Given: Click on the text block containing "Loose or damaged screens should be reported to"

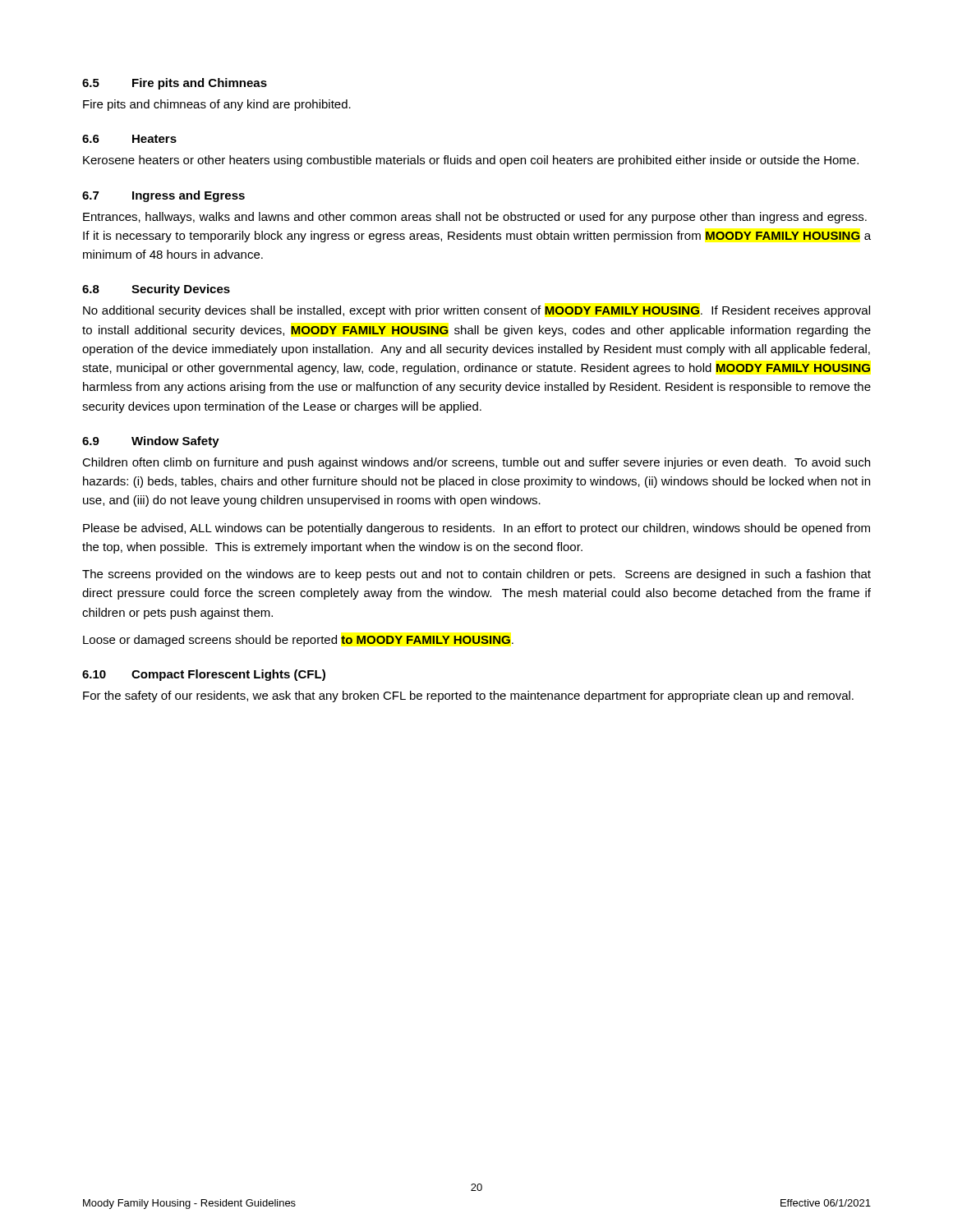Looking at the screenshot, I should [x=298, y=639].
